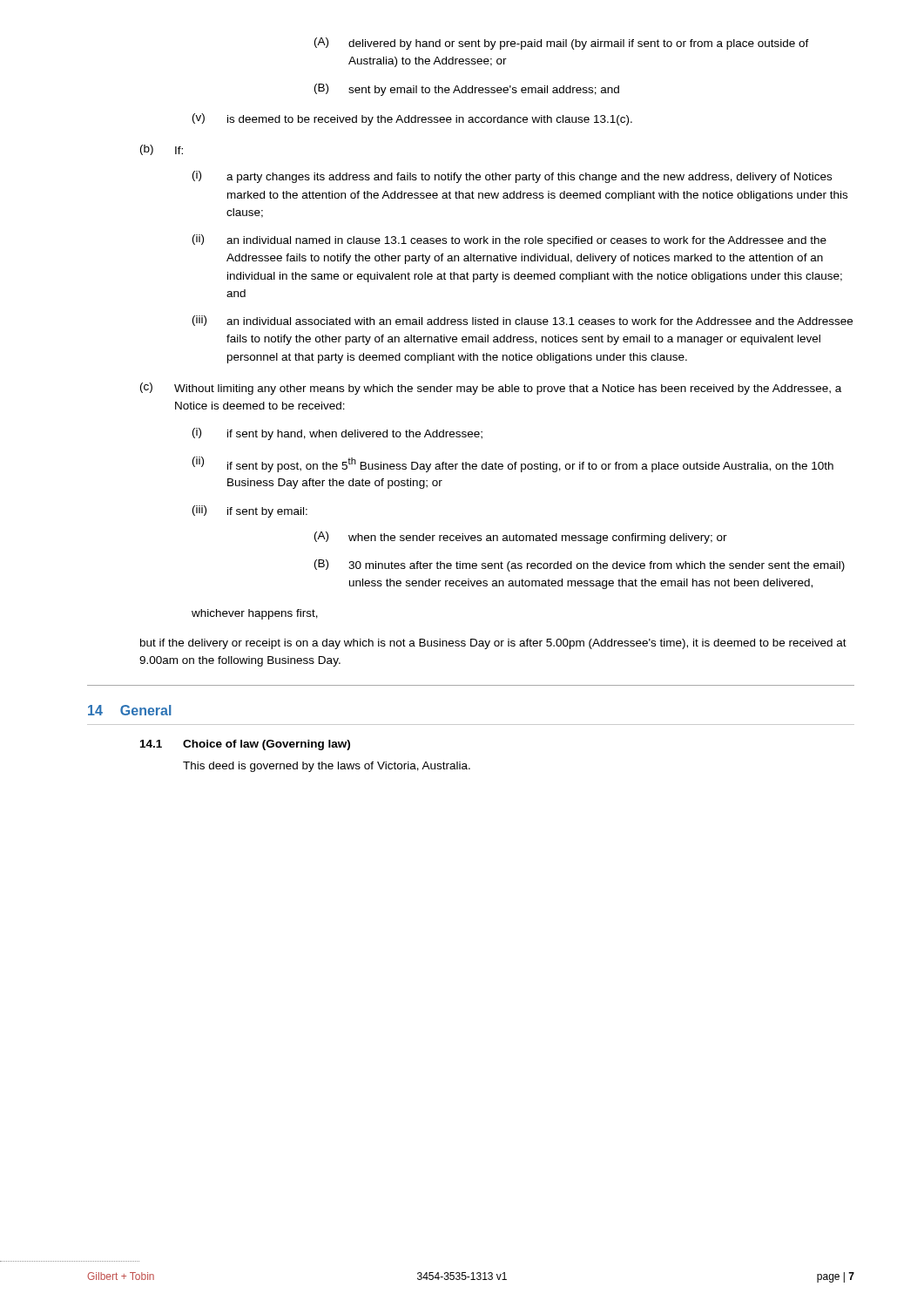Locate the list item containing "(B) sent by email to the Addressee's email"
This screenshot has width=924, height=1307.
point(584,89)
